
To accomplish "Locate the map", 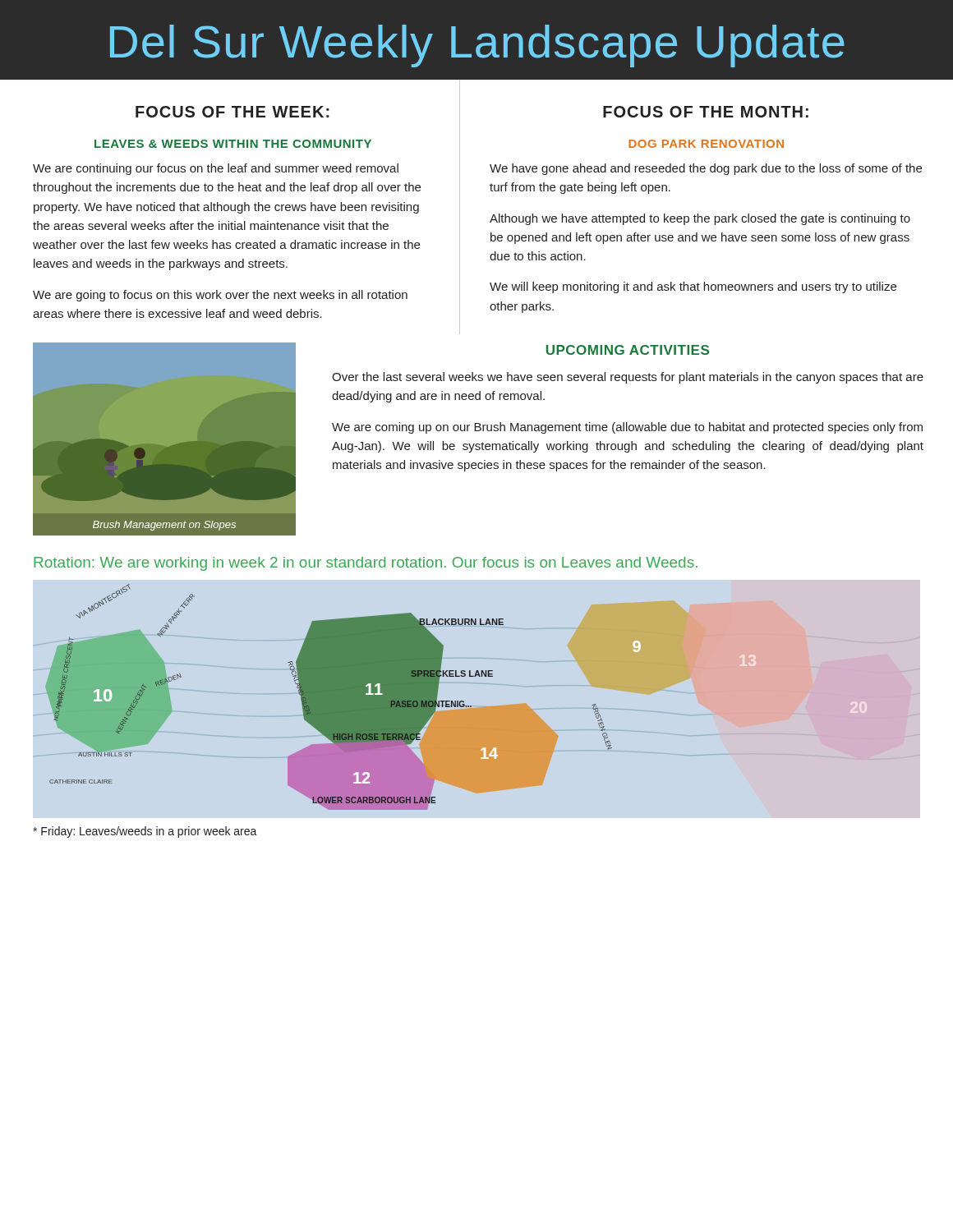I will tap(476, 699).
